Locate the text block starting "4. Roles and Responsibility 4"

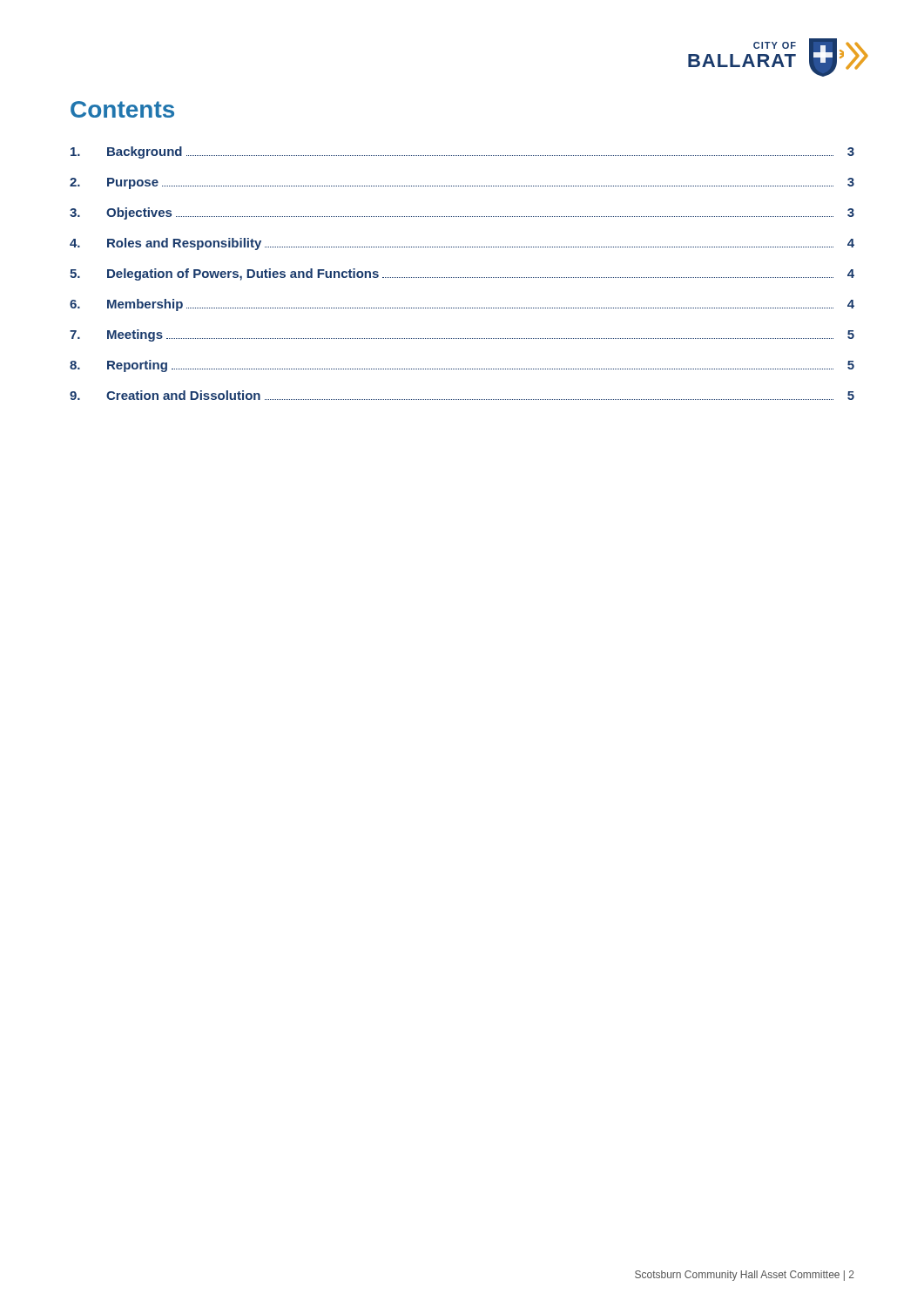click(x=462, y=243)
